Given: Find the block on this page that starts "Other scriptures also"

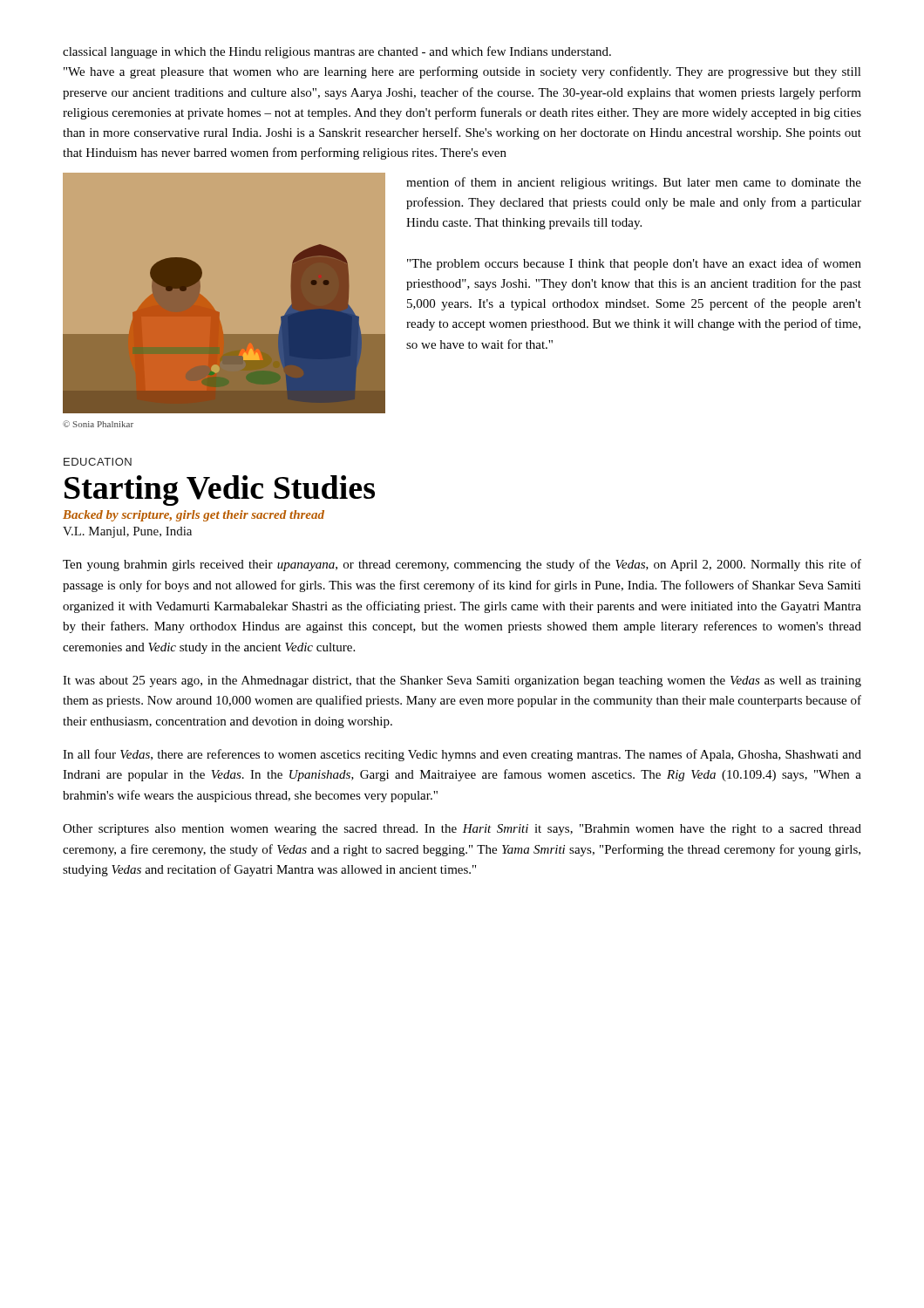Looking at the screenshot, I should pos(462,849).
